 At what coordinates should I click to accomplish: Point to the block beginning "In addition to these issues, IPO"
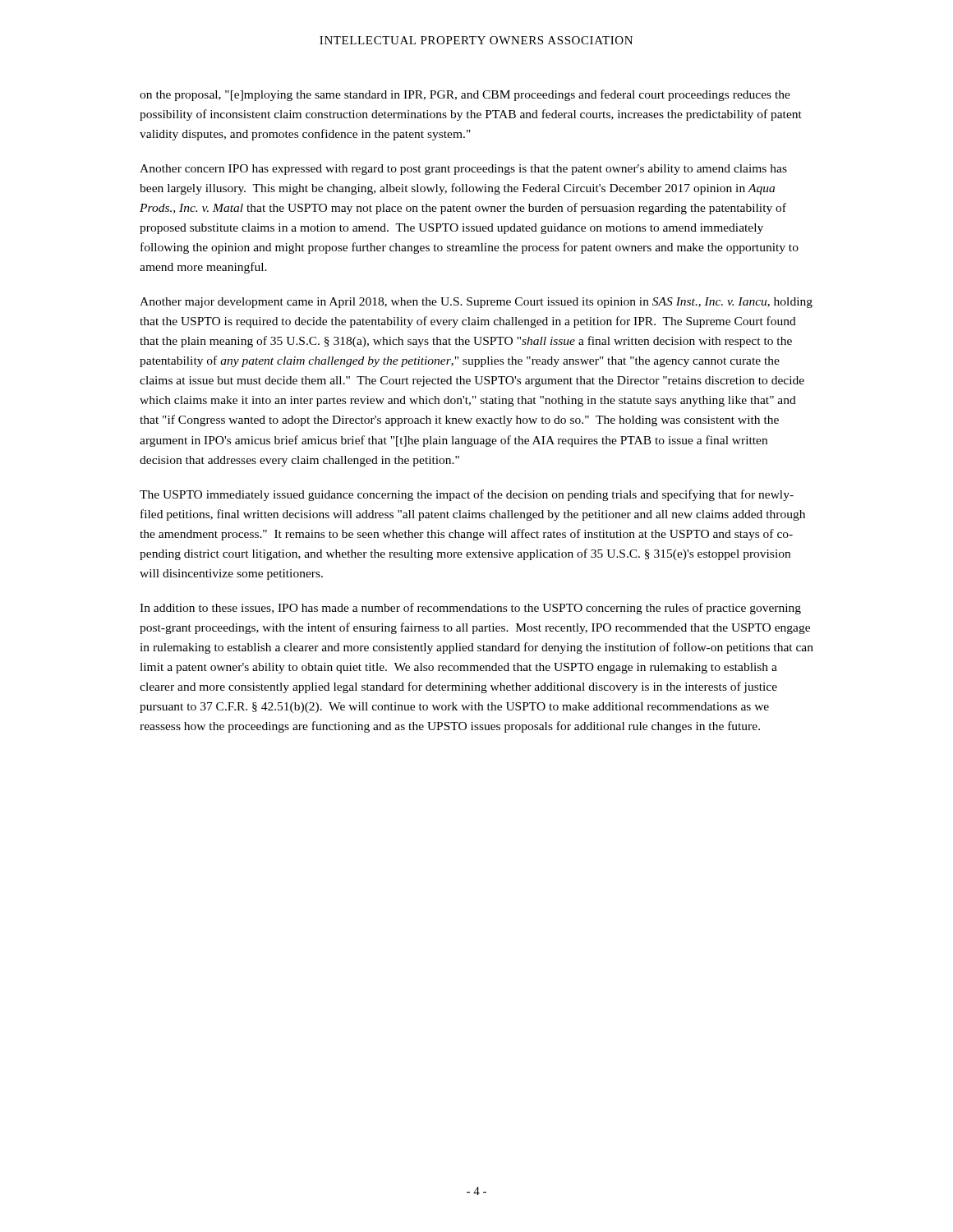[x=476, y=666]
